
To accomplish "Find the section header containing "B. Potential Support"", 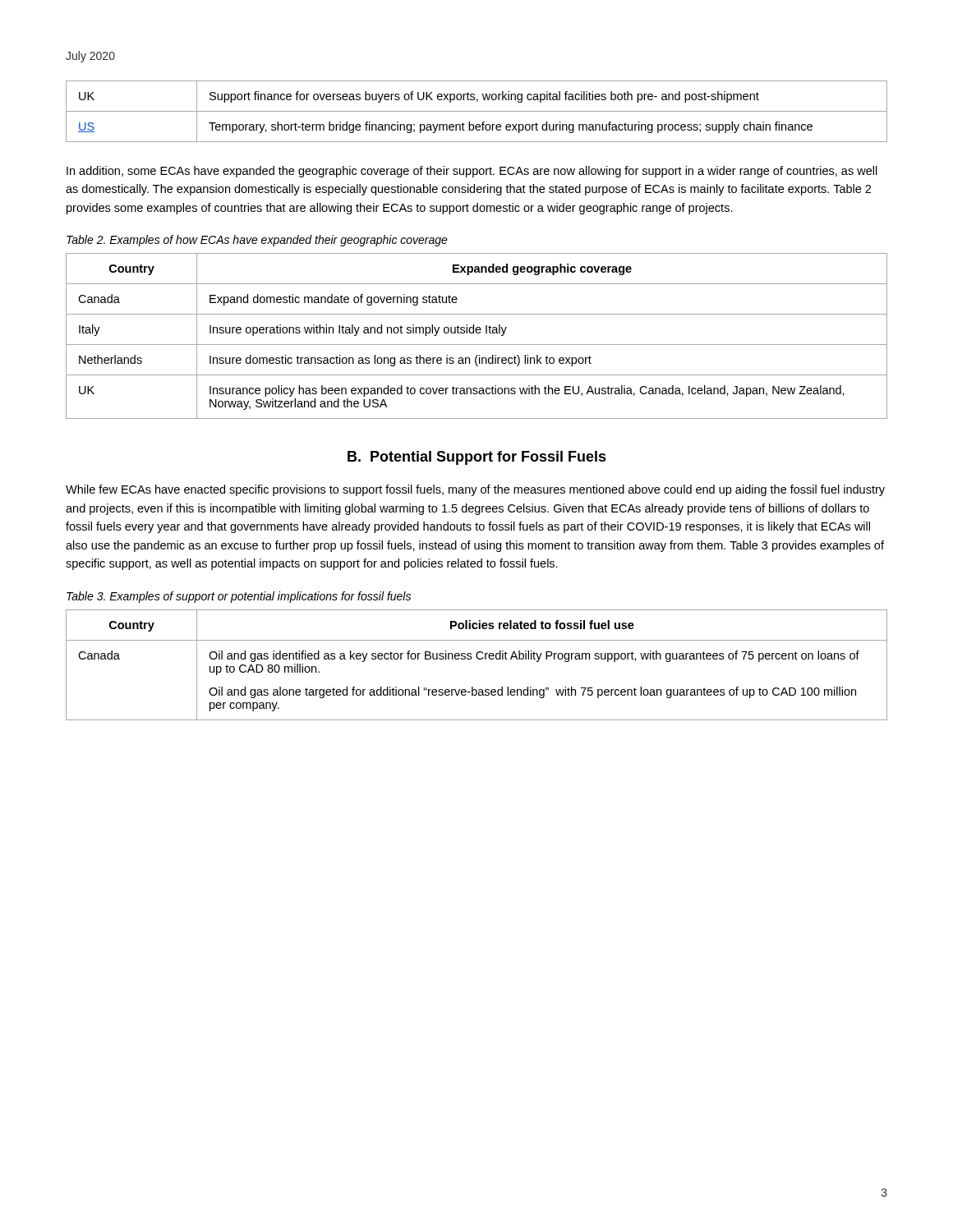I will point(476,457).
